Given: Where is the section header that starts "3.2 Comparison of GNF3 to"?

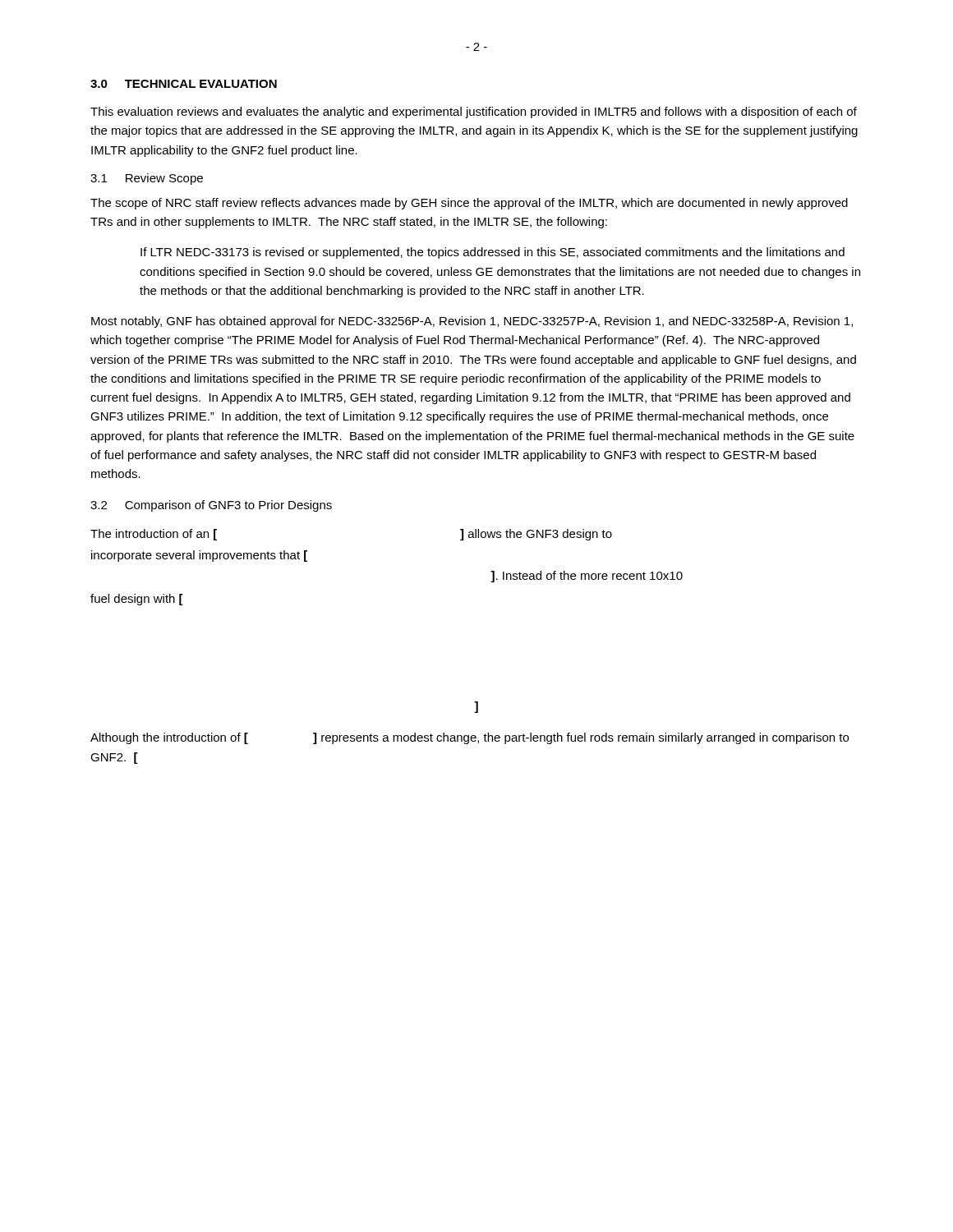Looking at the screenshot, I should 211,505.
